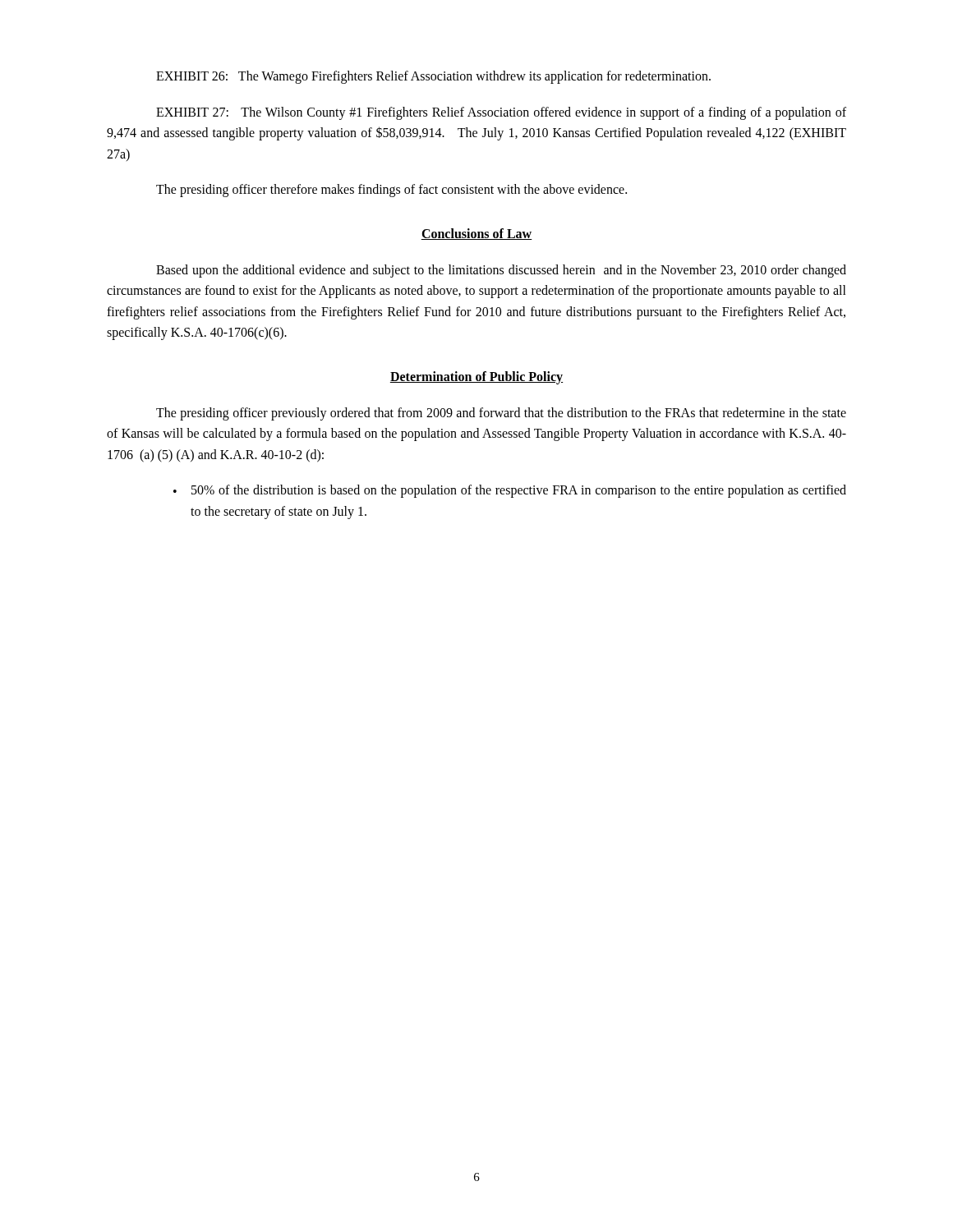Where is the passage that starts "EXHIBIT 27: The Wilson County #1 Firefighters"?
This screenshot has width=953, height=1232.
click(x=476, y=133)
